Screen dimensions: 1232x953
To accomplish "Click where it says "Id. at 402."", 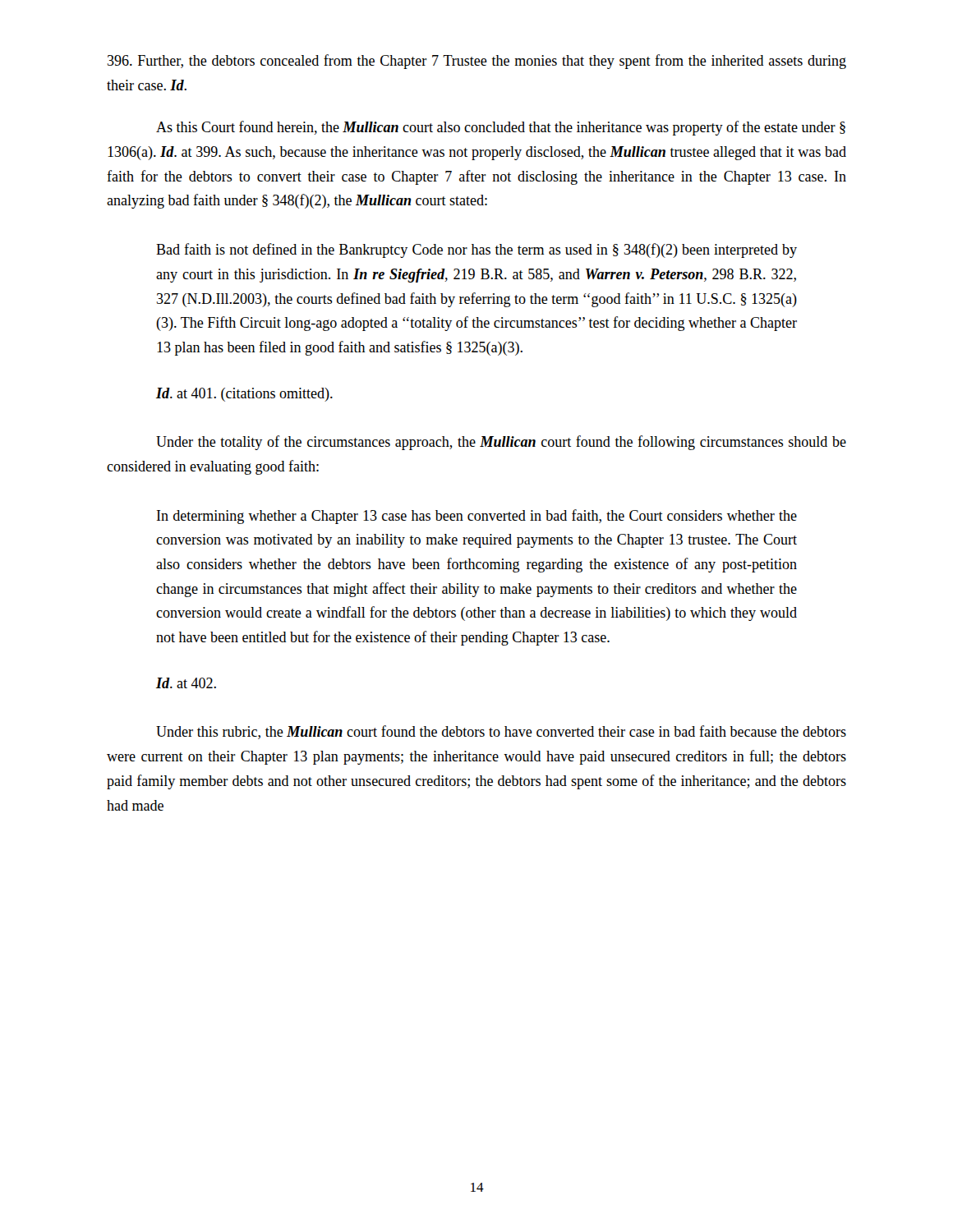I will [186, 683].
